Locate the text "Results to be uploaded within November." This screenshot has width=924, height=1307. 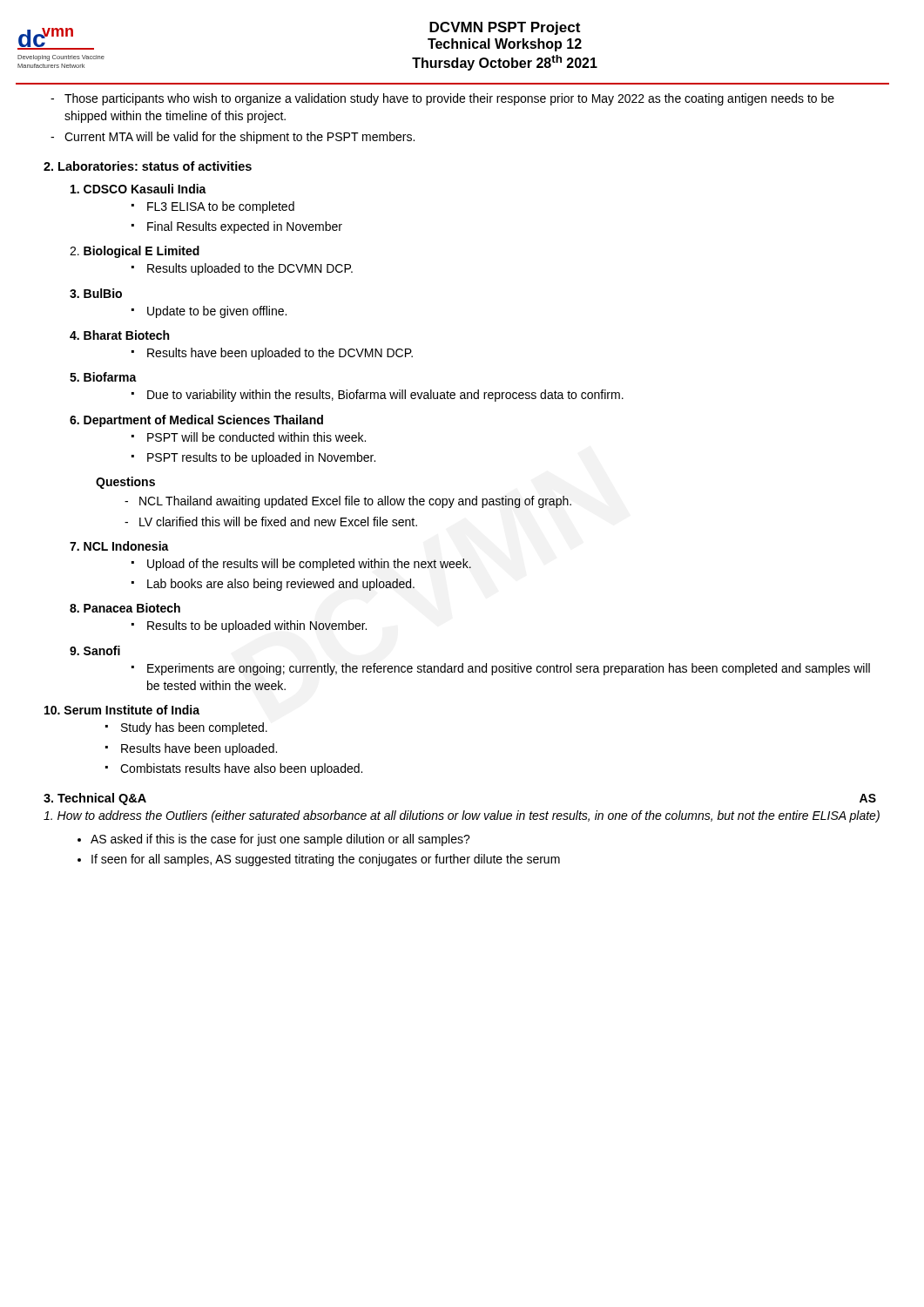257,626
